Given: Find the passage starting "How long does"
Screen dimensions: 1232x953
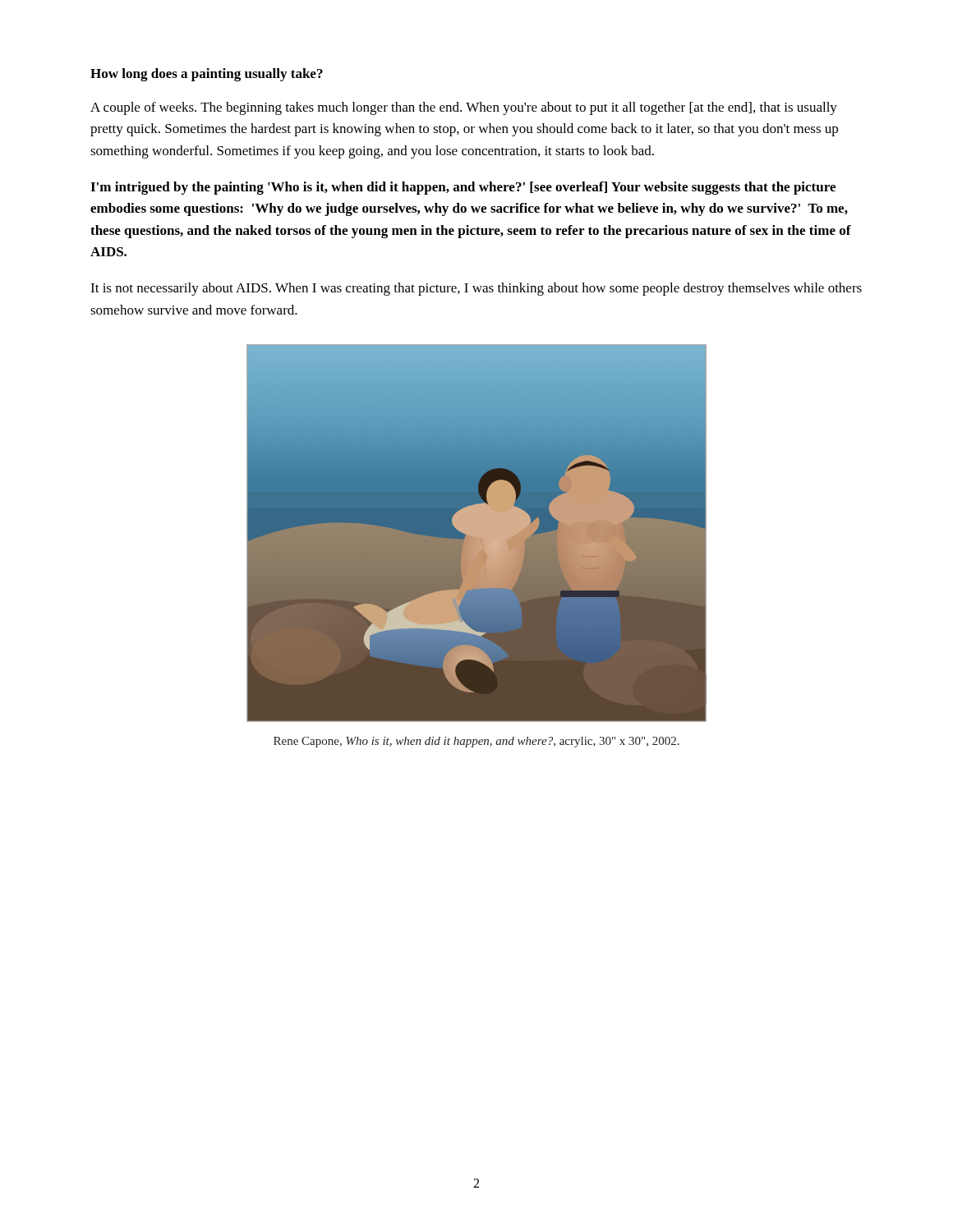Looking at the screenshot, I should click(x=207, y=73).
